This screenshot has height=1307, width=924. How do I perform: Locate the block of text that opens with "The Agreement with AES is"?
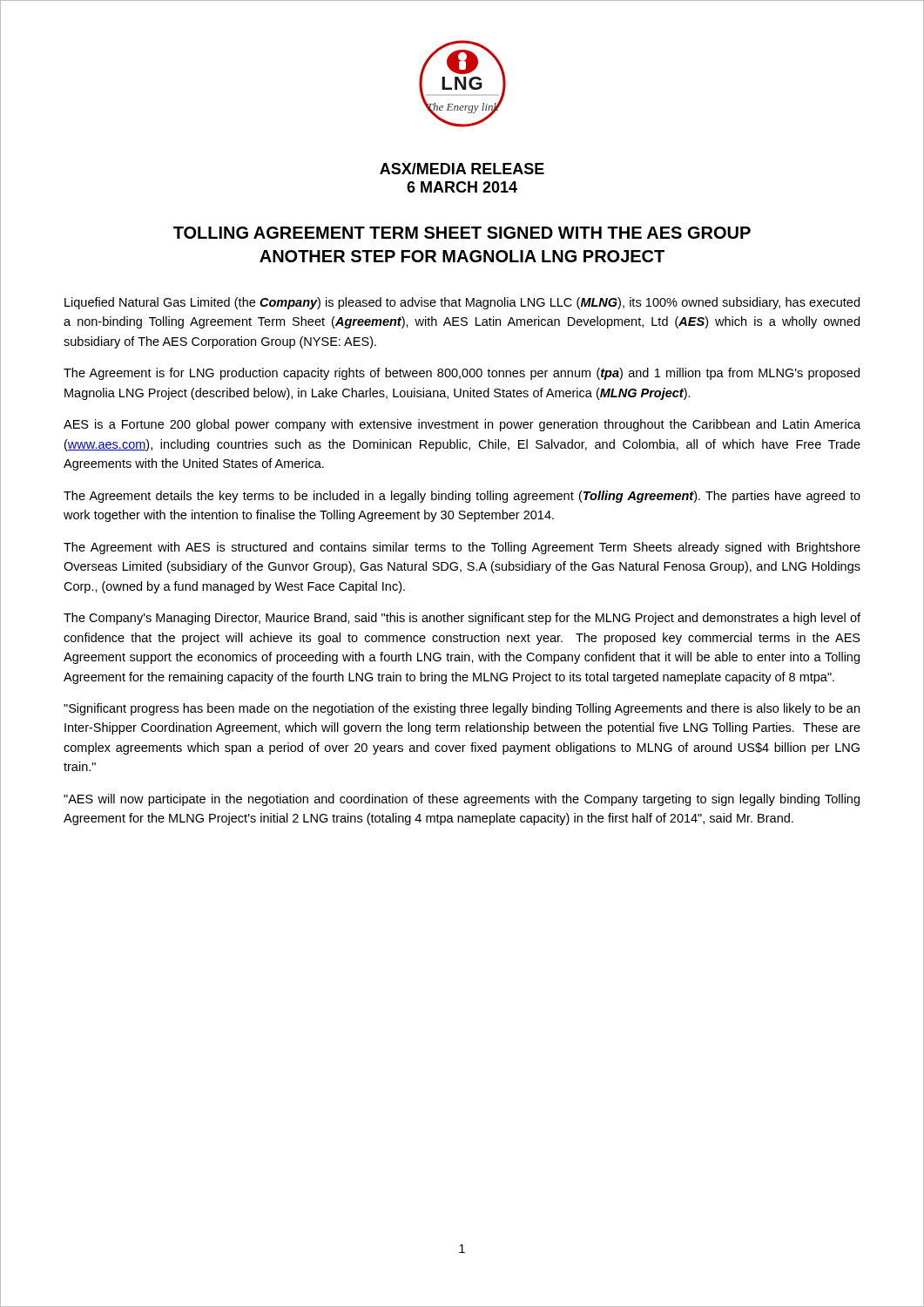462,567
